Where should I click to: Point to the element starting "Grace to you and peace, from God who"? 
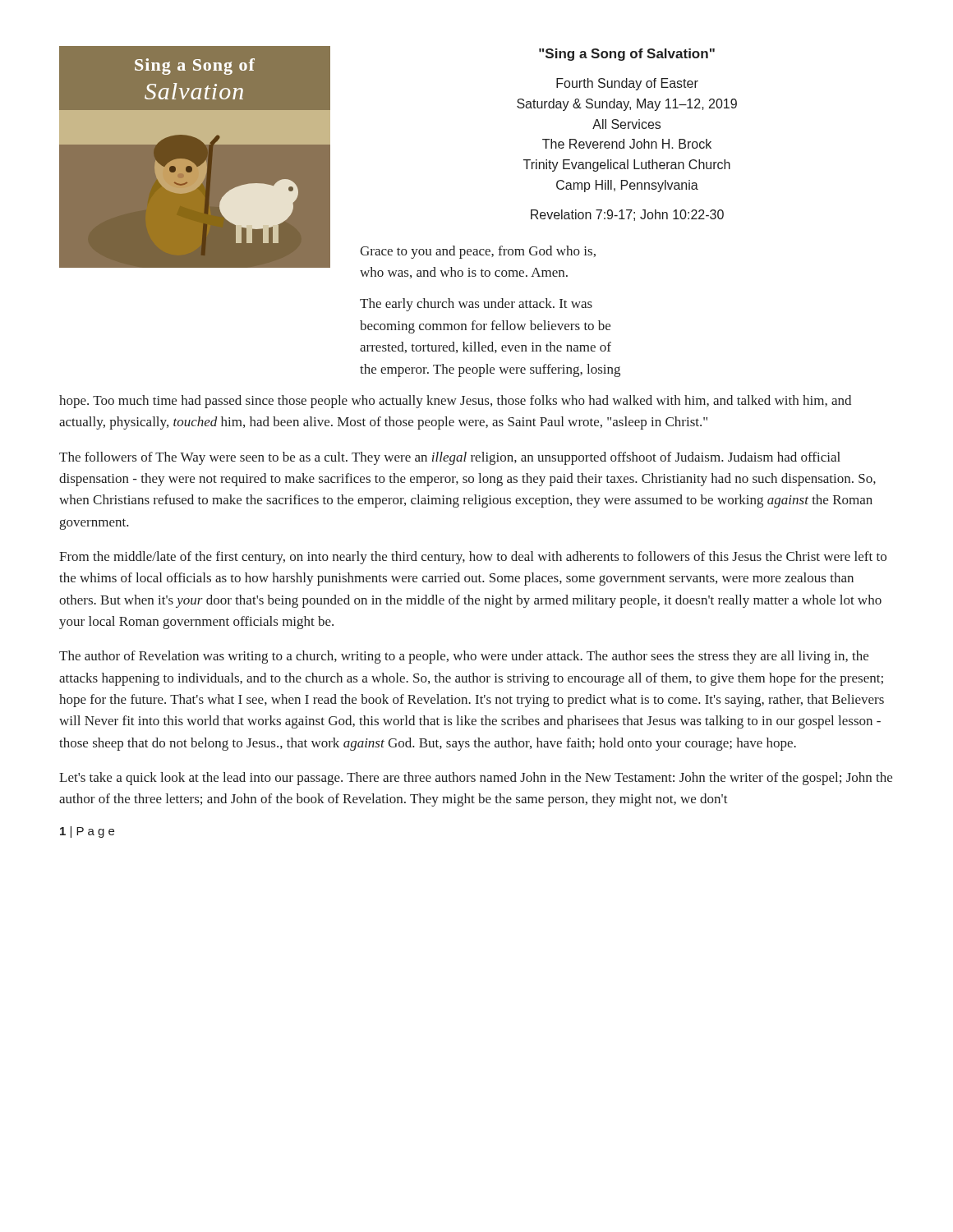coord(478,262)
